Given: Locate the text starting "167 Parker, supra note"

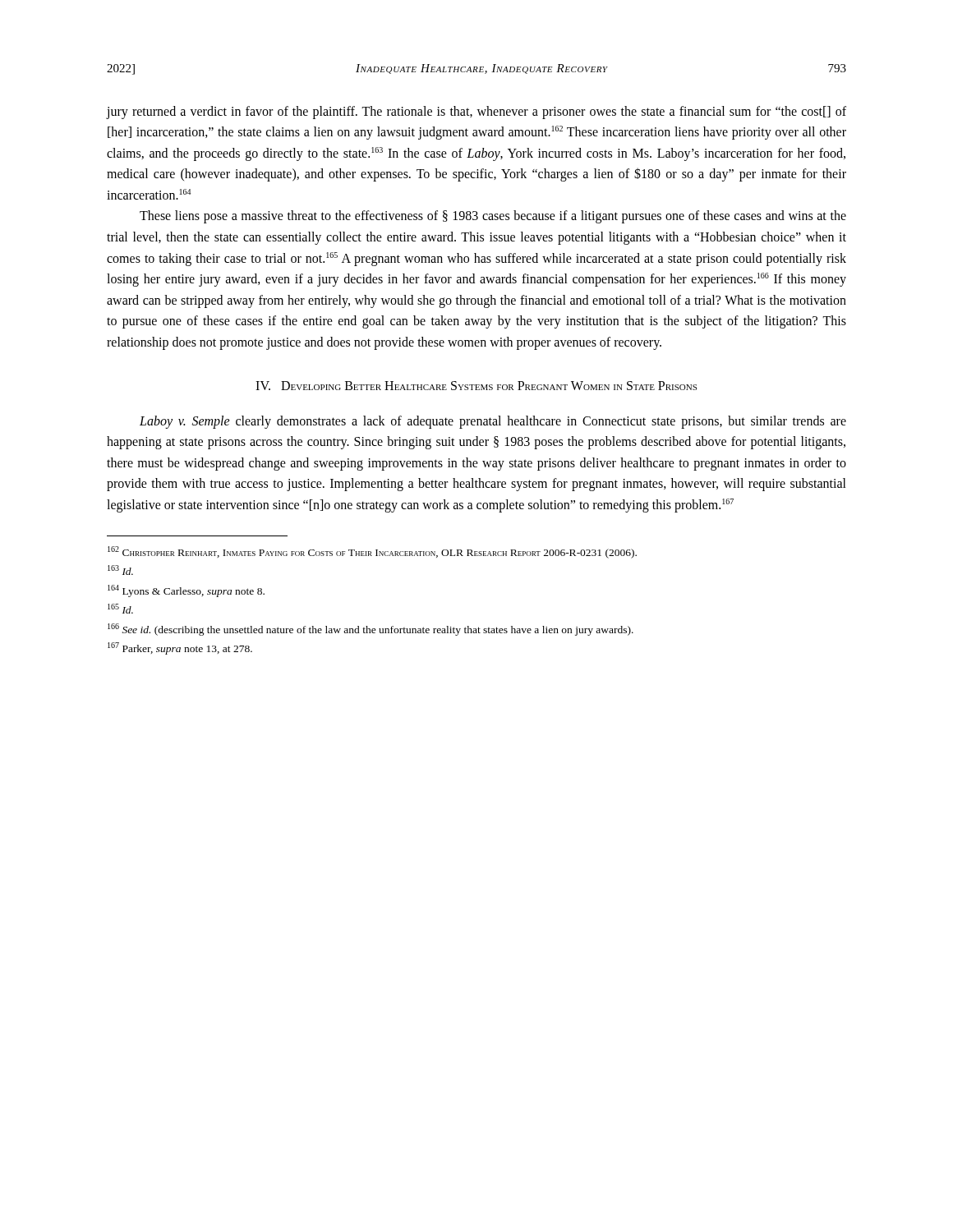Looking at the screenshot, I should pos(180,648).
